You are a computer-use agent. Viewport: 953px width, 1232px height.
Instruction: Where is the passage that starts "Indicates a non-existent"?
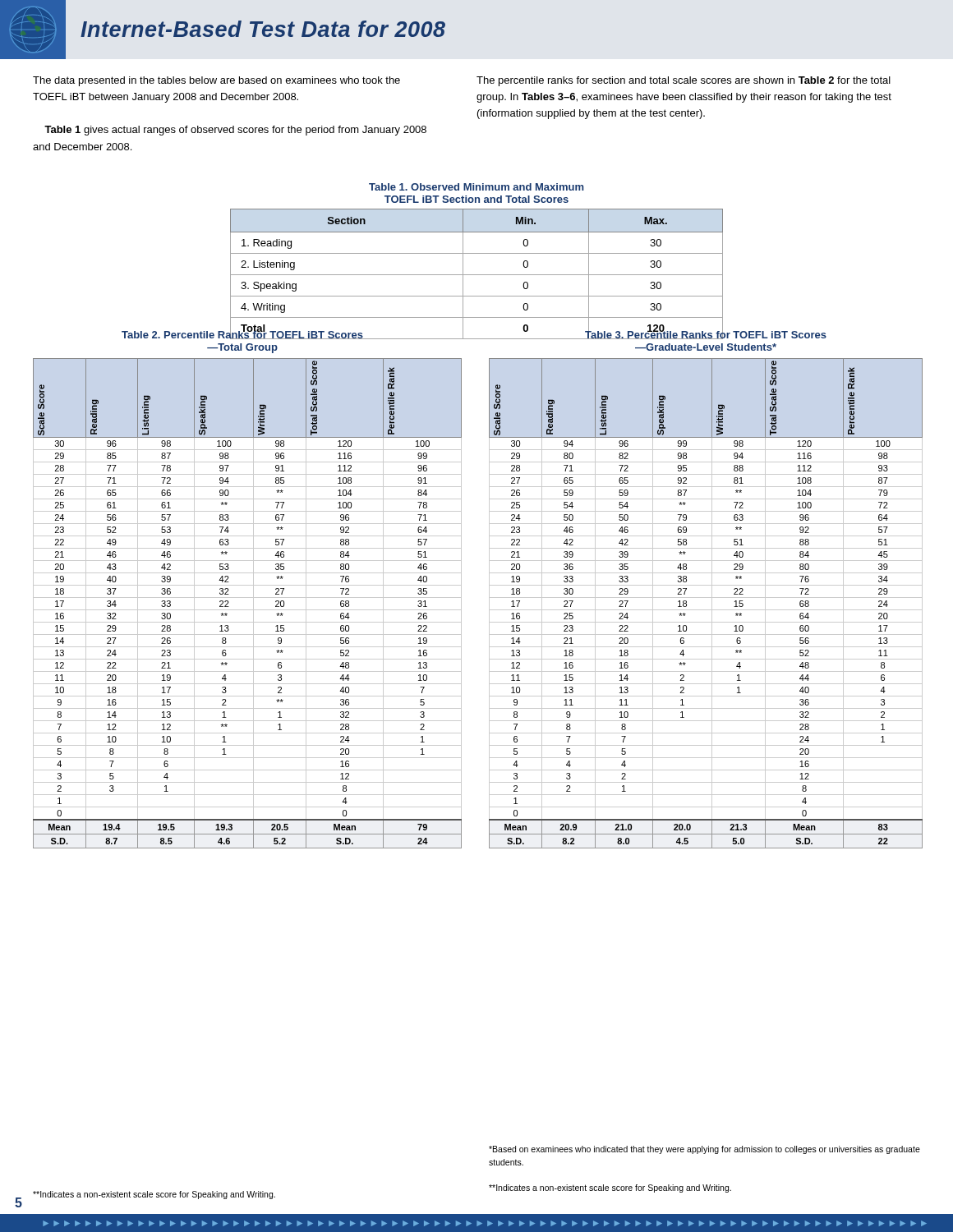tap(154, 1194)
